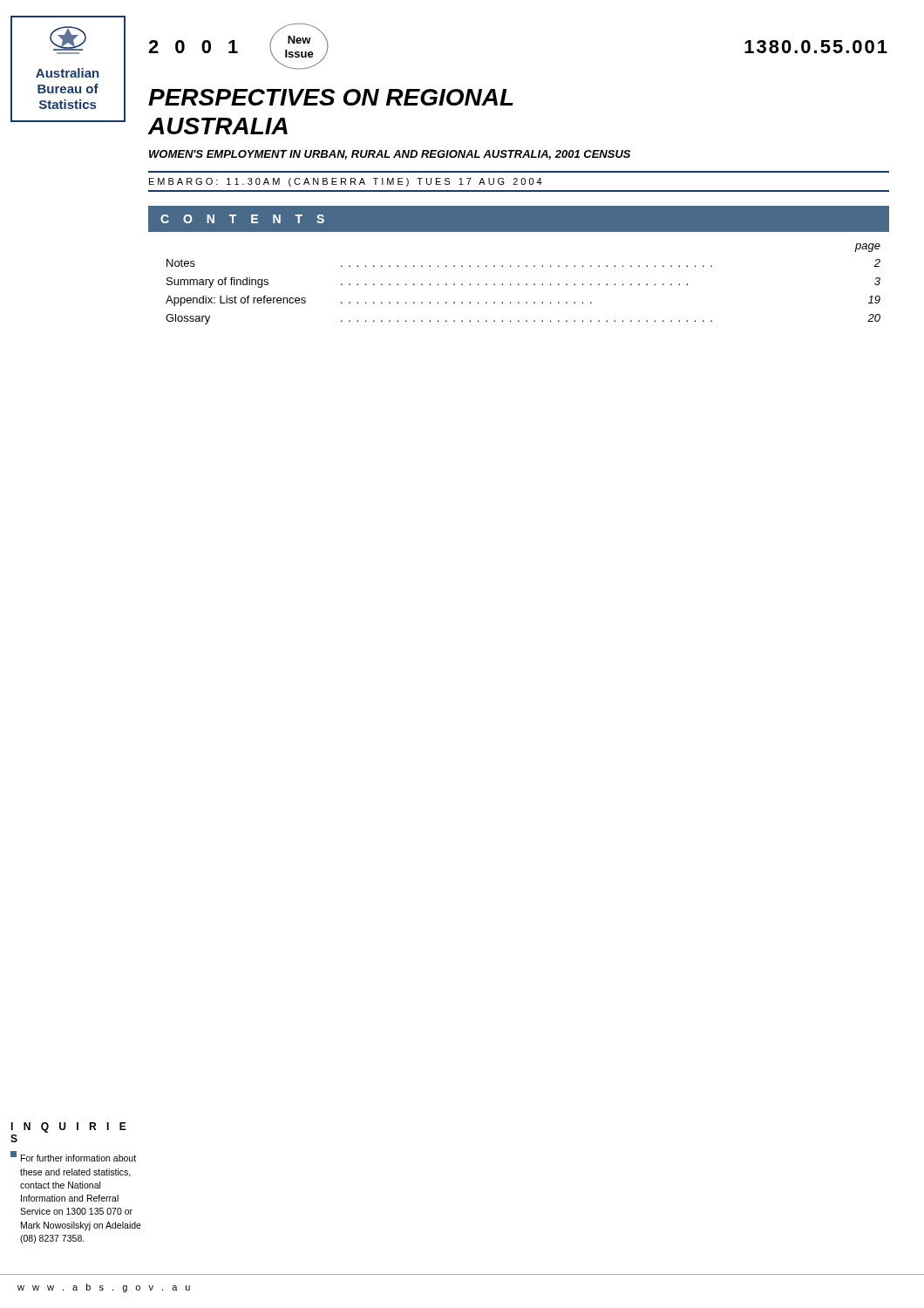Click the section header that begins "I N Q U I"
The width and height of the screenshot is (924, 1308).
pyautogui.click(x=70, y=1133)
